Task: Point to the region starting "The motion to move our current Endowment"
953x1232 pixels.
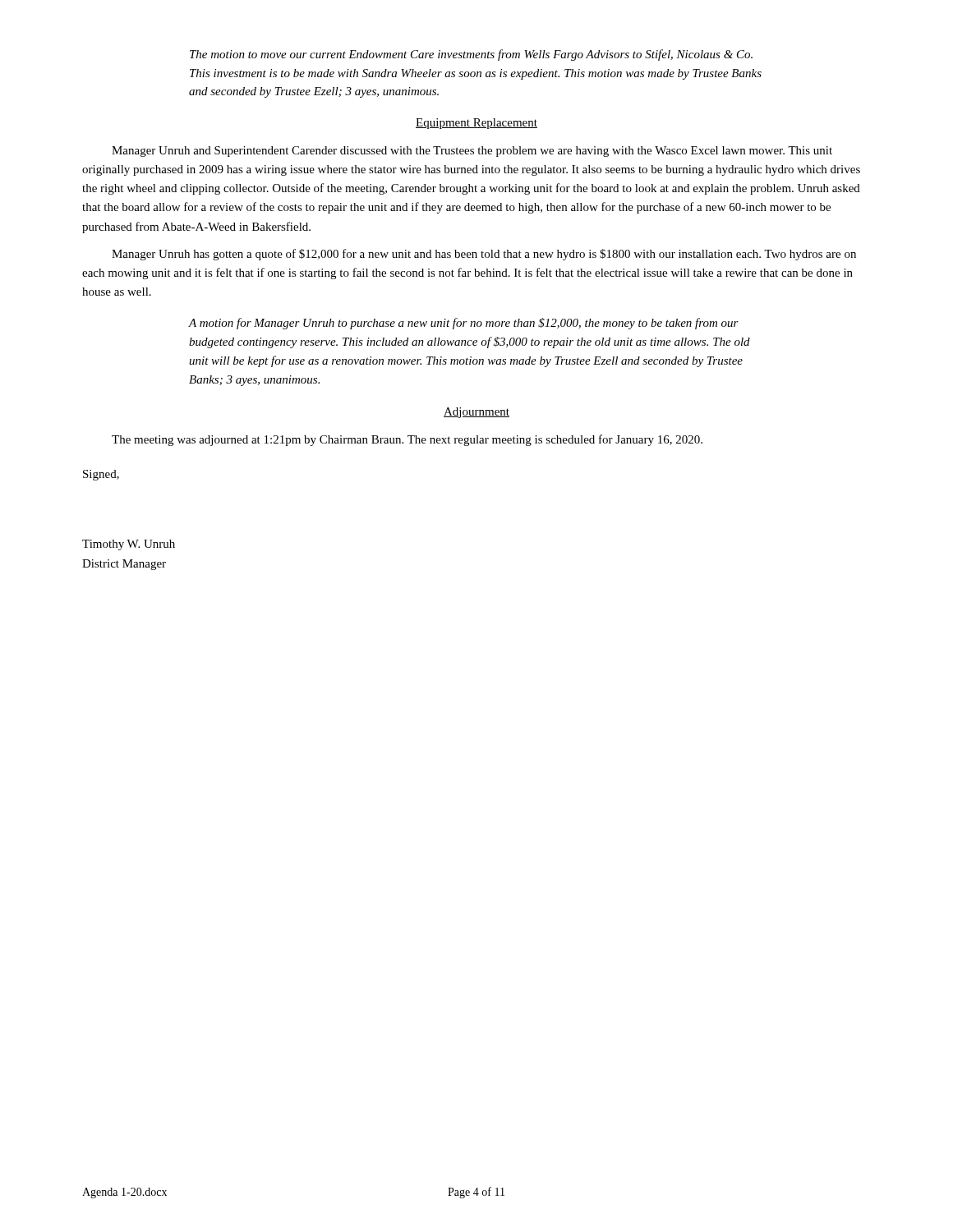Action: click(x=475, y=73)
